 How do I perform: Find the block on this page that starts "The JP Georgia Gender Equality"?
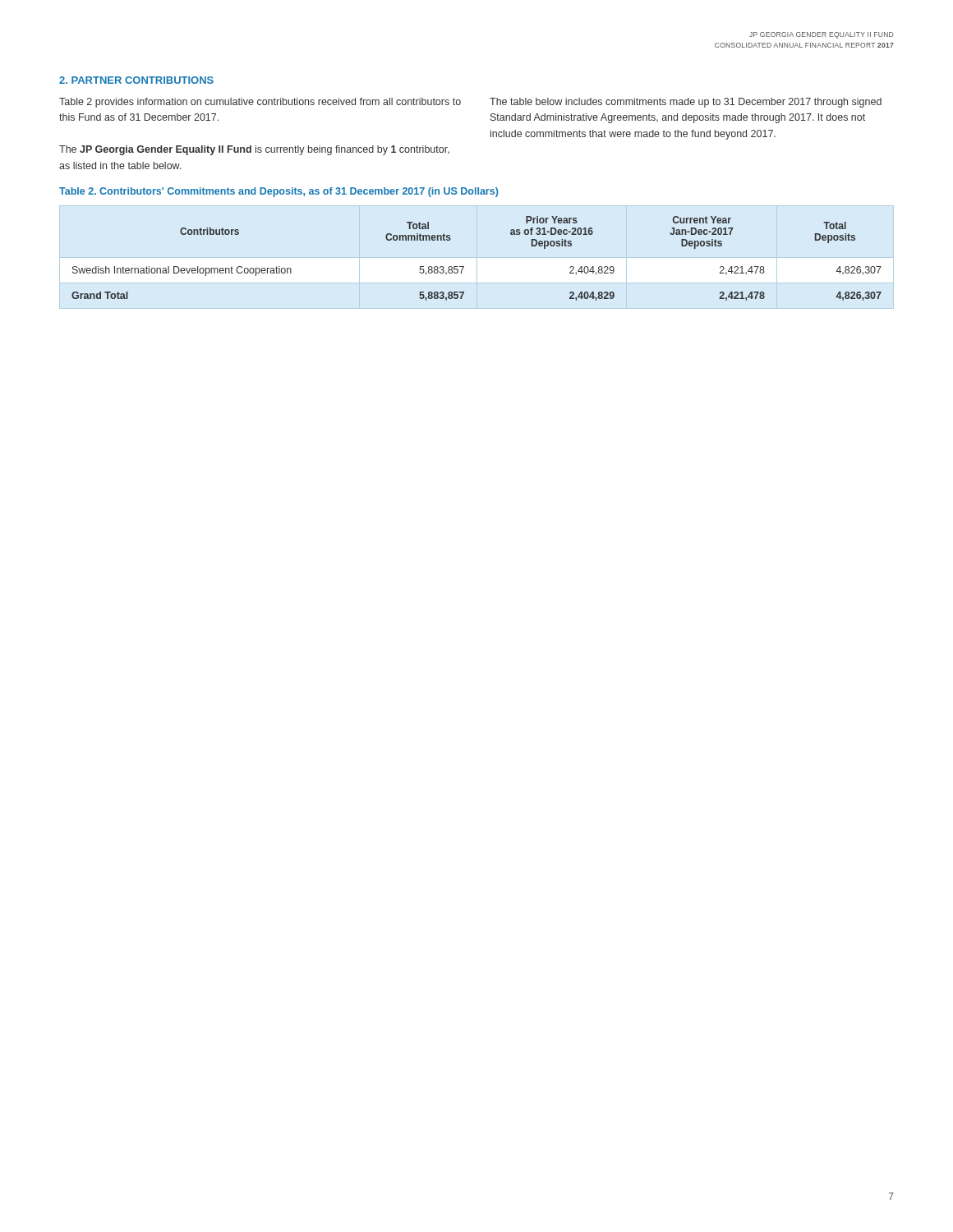255,158
